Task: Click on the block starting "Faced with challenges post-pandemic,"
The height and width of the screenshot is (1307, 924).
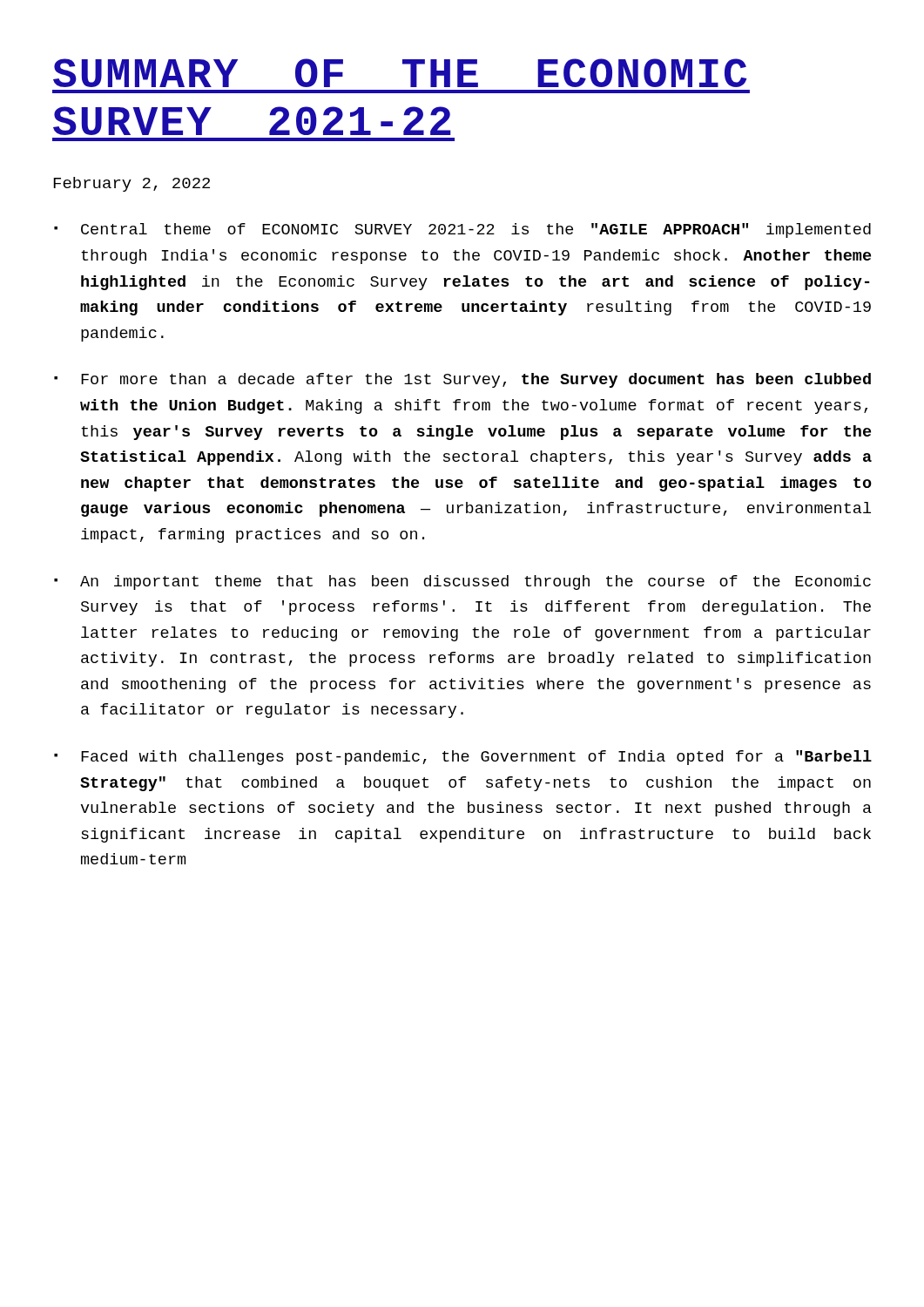Action: (x=476, y=809)
